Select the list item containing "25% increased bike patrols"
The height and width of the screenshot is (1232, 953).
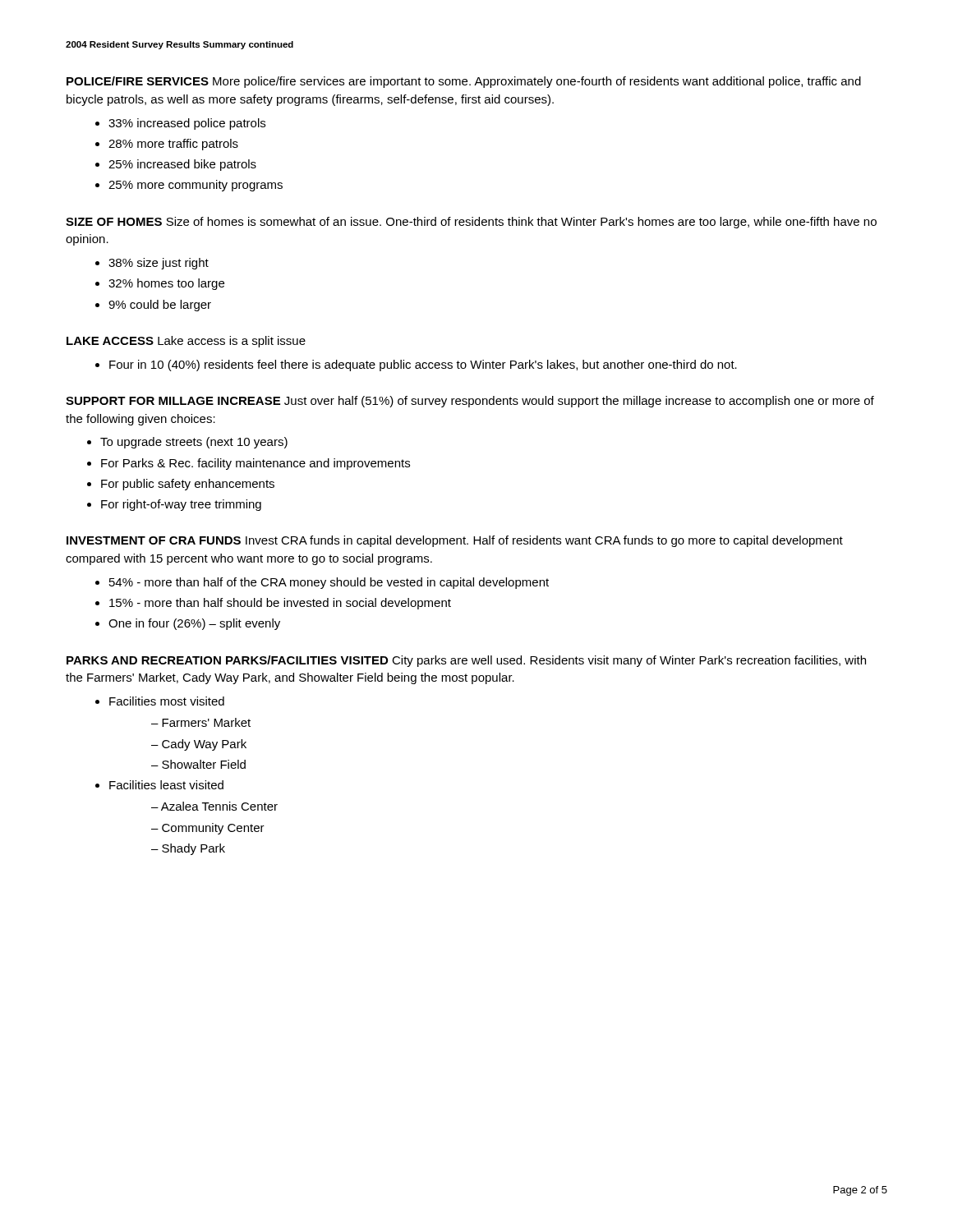click(x=182, y=164)
